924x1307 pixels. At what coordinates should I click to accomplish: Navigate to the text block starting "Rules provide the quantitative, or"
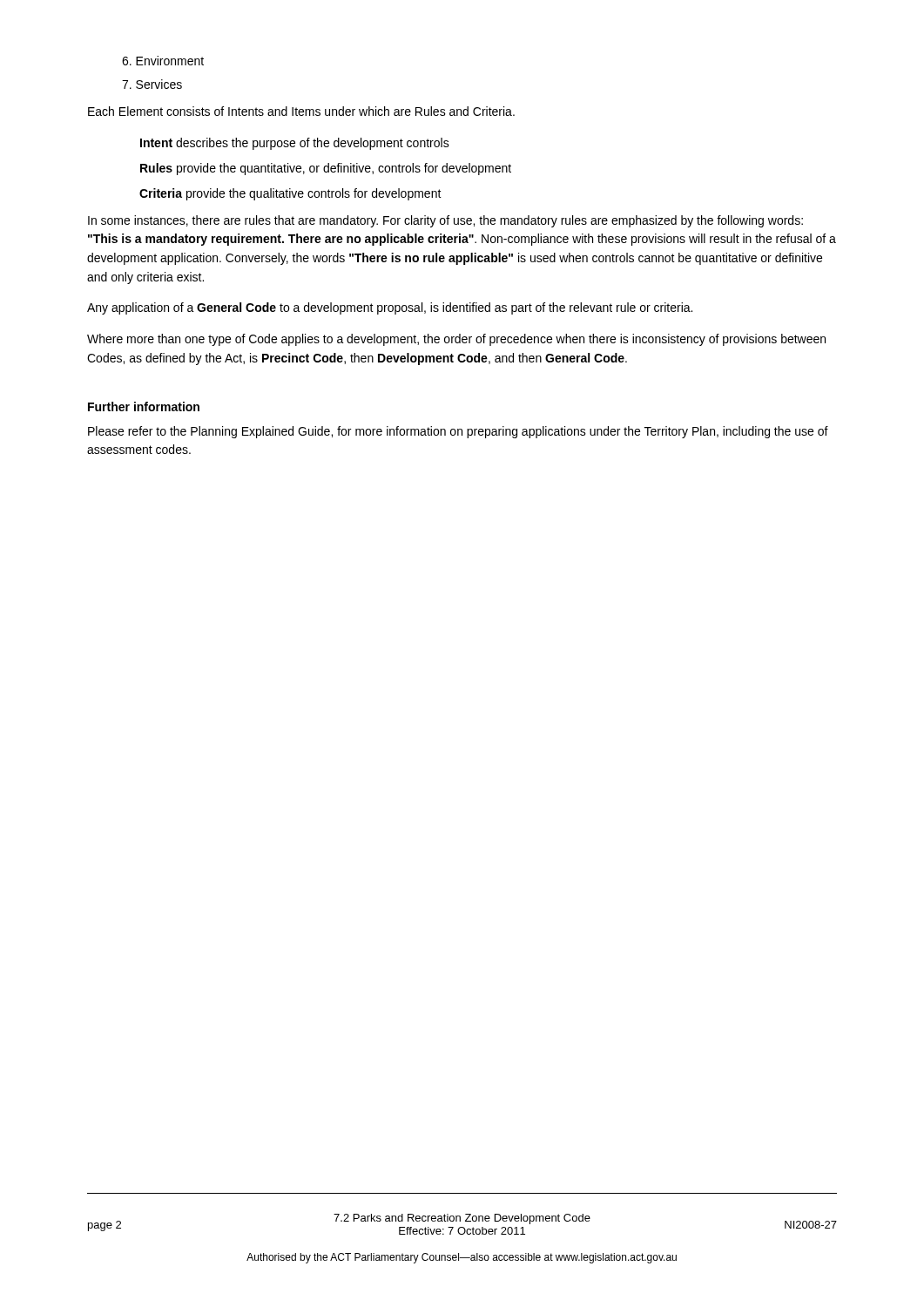[x=325, y=168]
